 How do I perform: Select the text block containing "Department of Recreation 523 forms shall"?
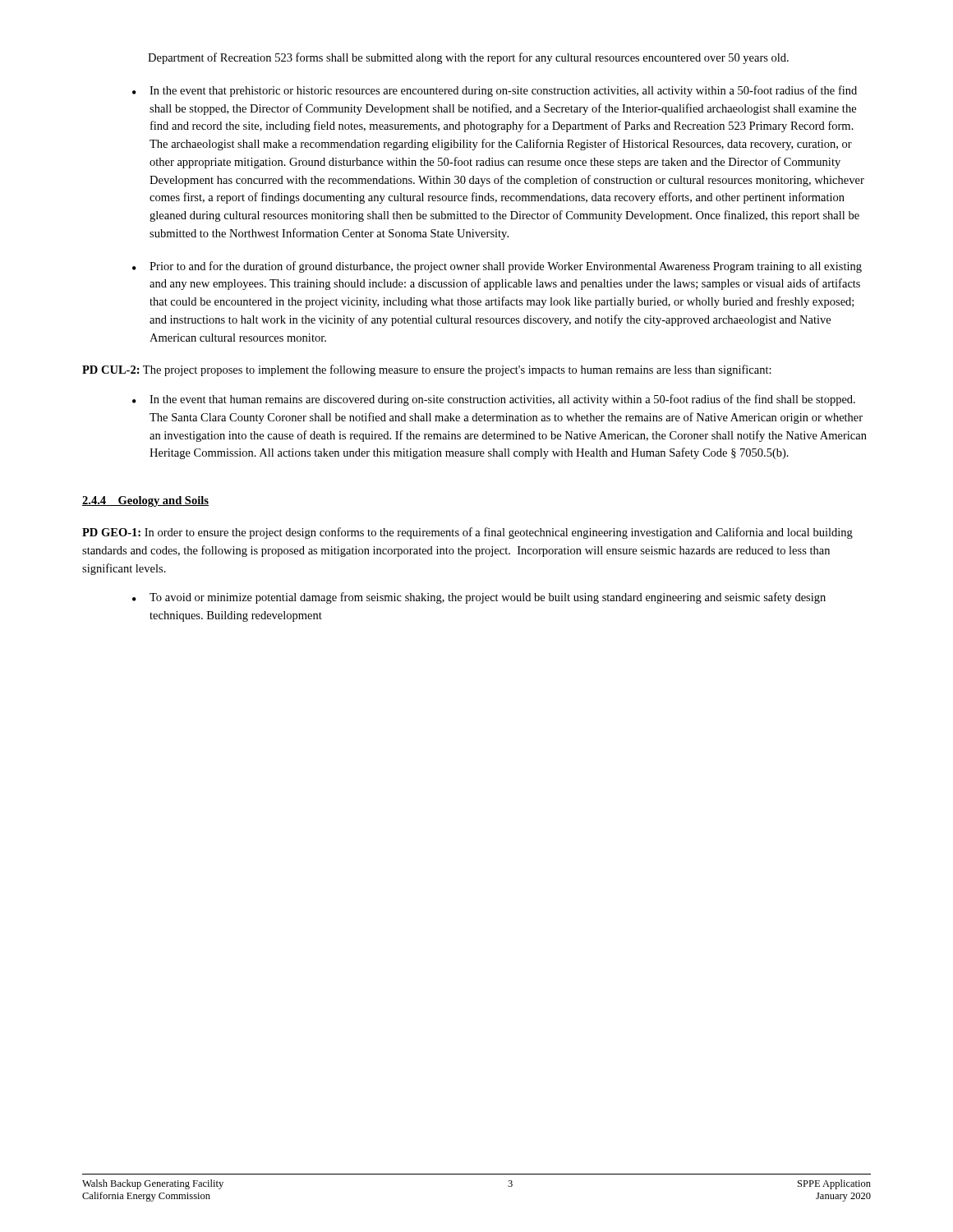[469, 57]
